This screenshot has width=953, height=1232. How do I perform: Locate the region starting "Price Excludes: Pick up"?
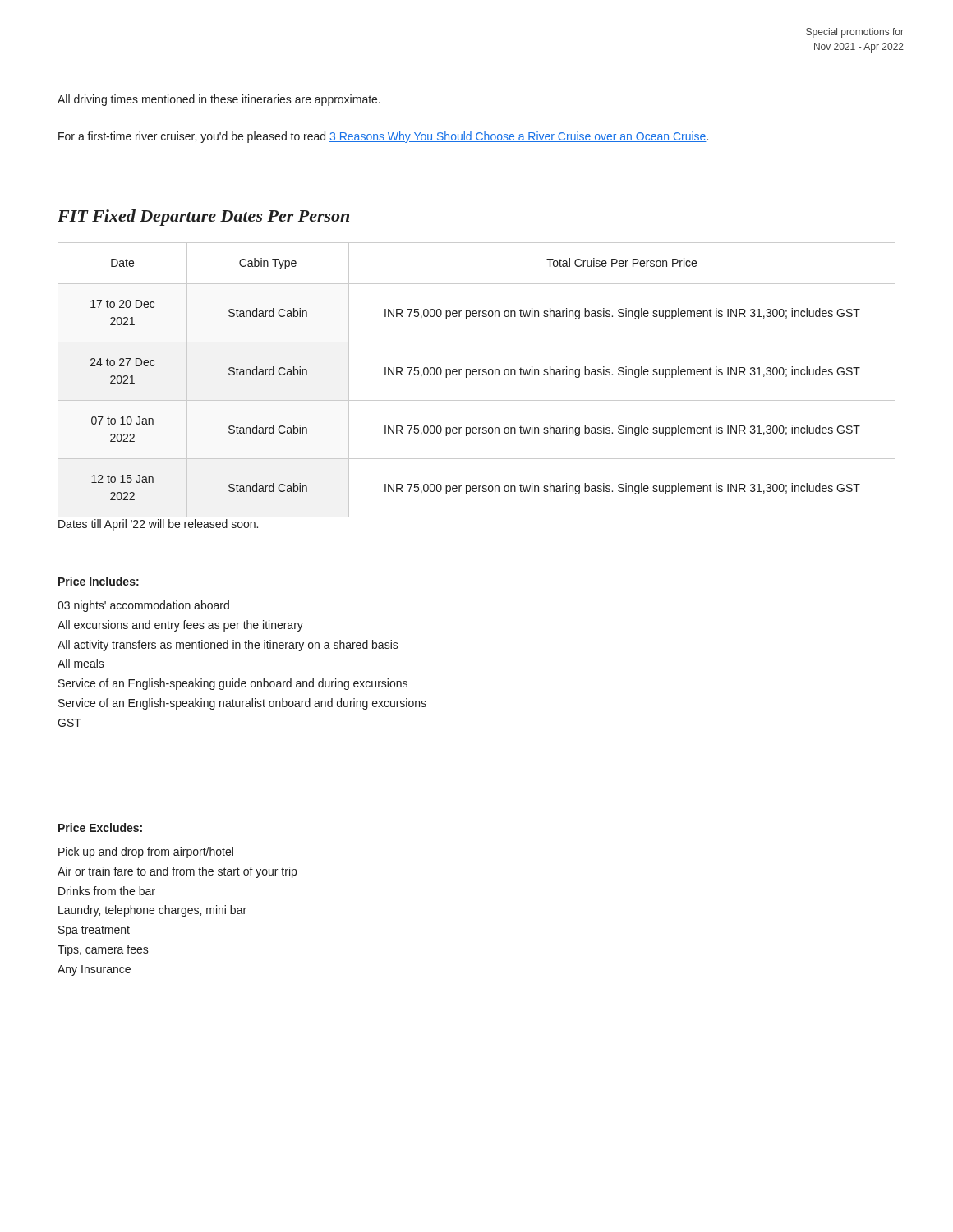[177, 900]
